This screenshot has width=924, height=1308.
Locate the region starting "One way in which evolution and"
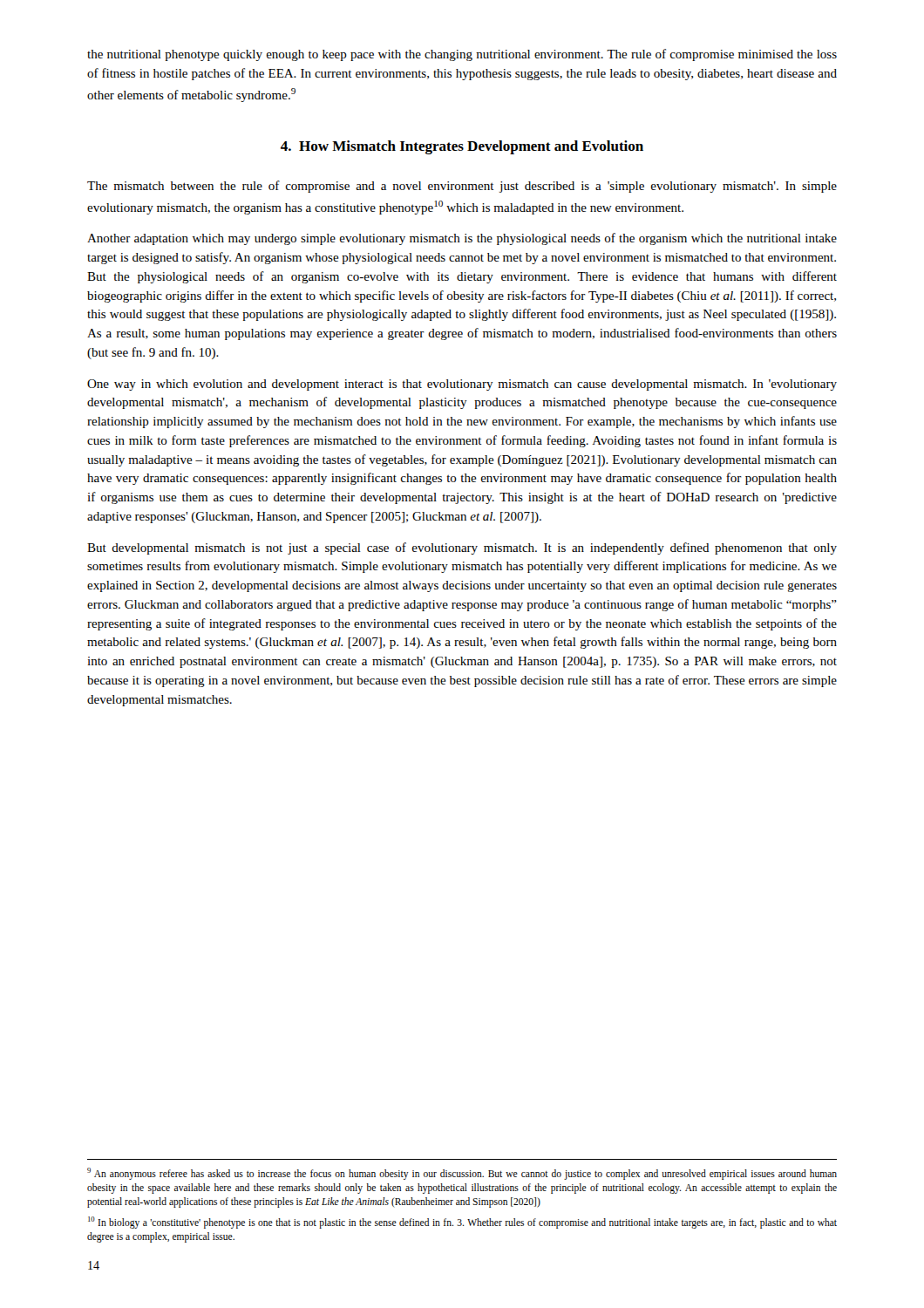click(462, 450)
